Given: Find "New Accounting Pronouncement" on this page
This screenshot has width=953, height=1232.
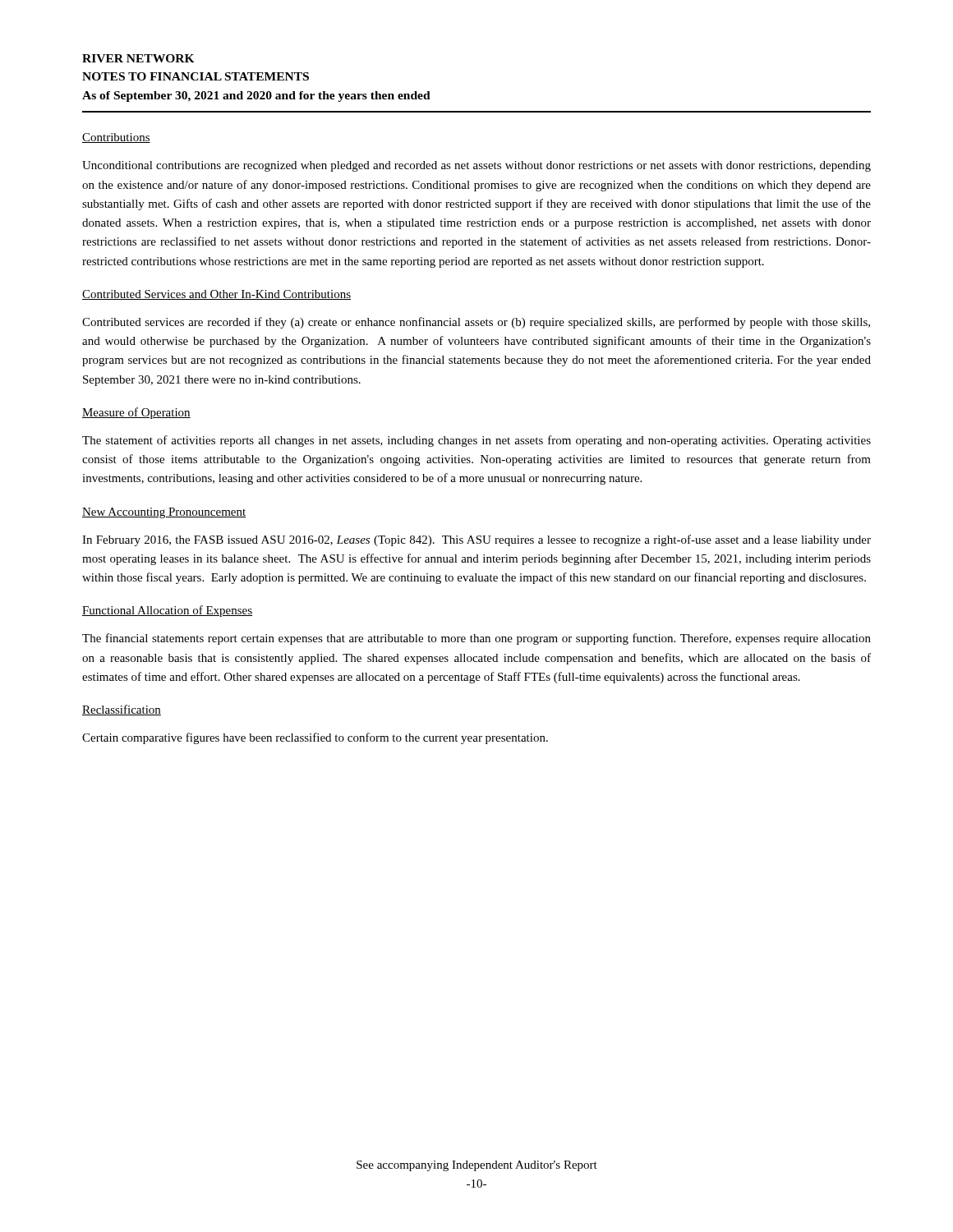Looking at the screenshot, I should 164,511.
